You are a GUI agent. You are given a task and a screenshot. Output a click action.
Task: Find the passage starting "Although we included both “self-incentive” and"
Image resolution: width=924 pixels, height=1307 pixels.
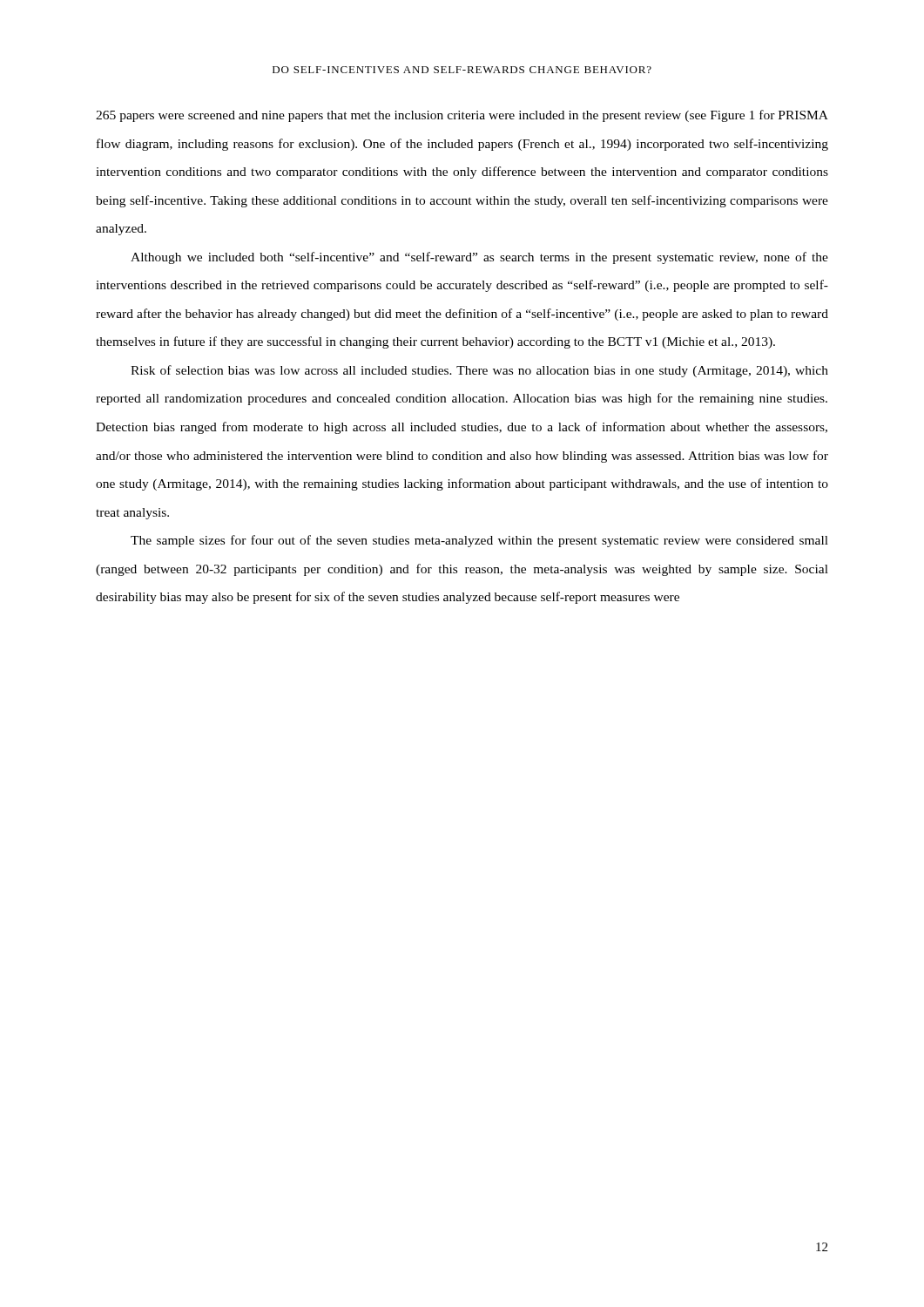[462, 299]
